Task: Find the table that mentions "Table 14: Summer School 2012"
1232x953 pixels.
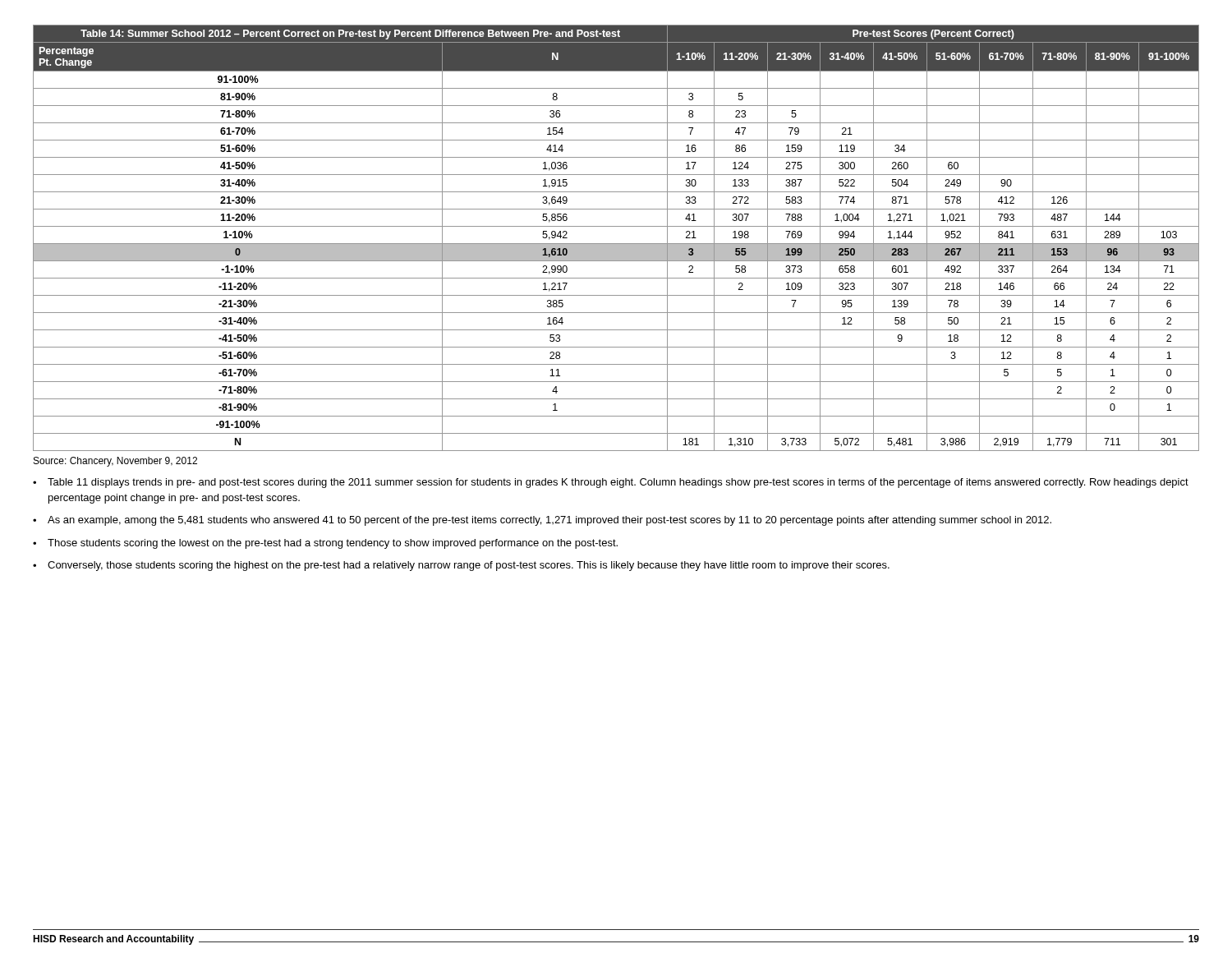Action: click(x=616, y=238)
